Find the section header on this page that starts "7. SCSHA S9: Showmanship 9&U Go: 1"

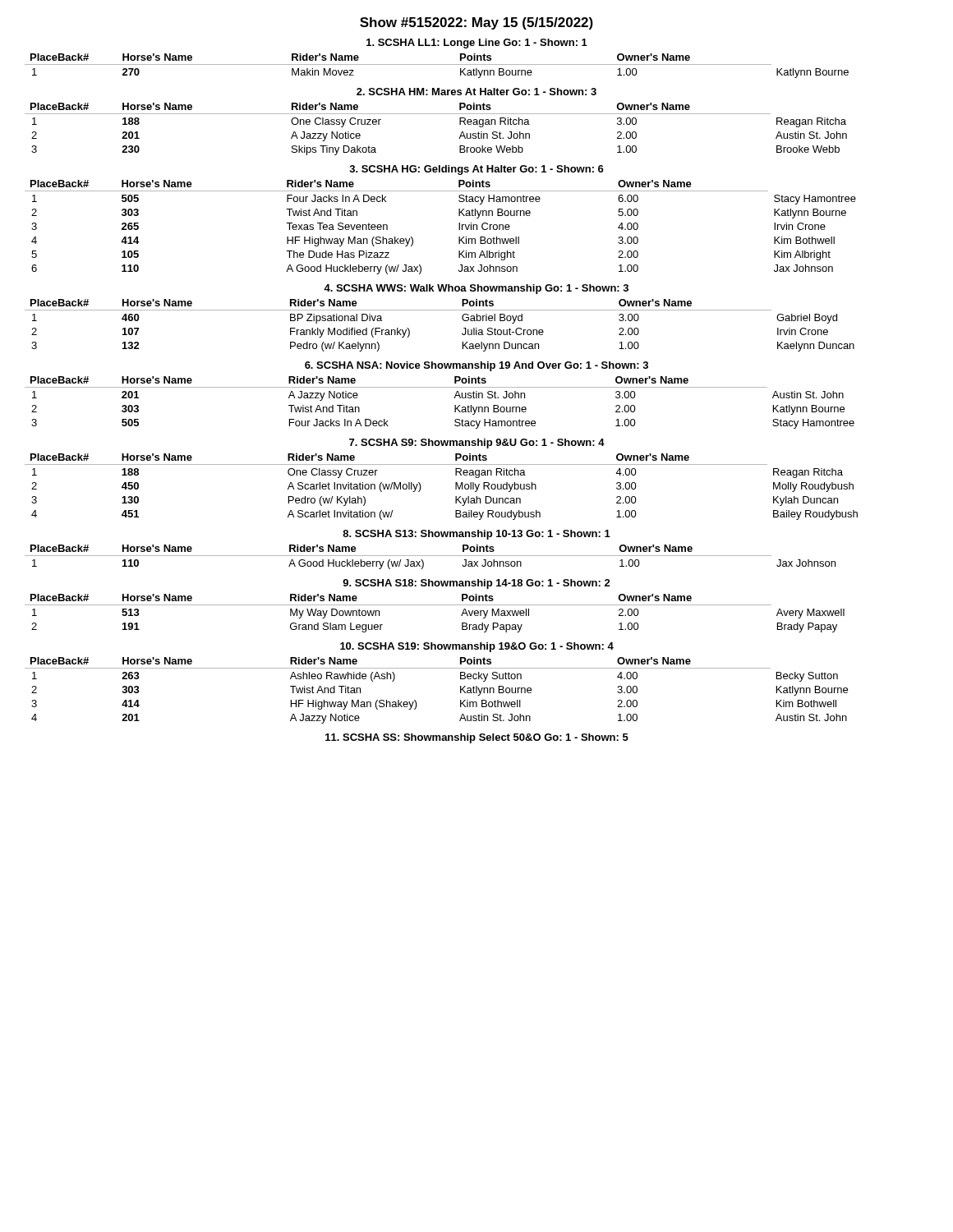click(x=476, y=442)
